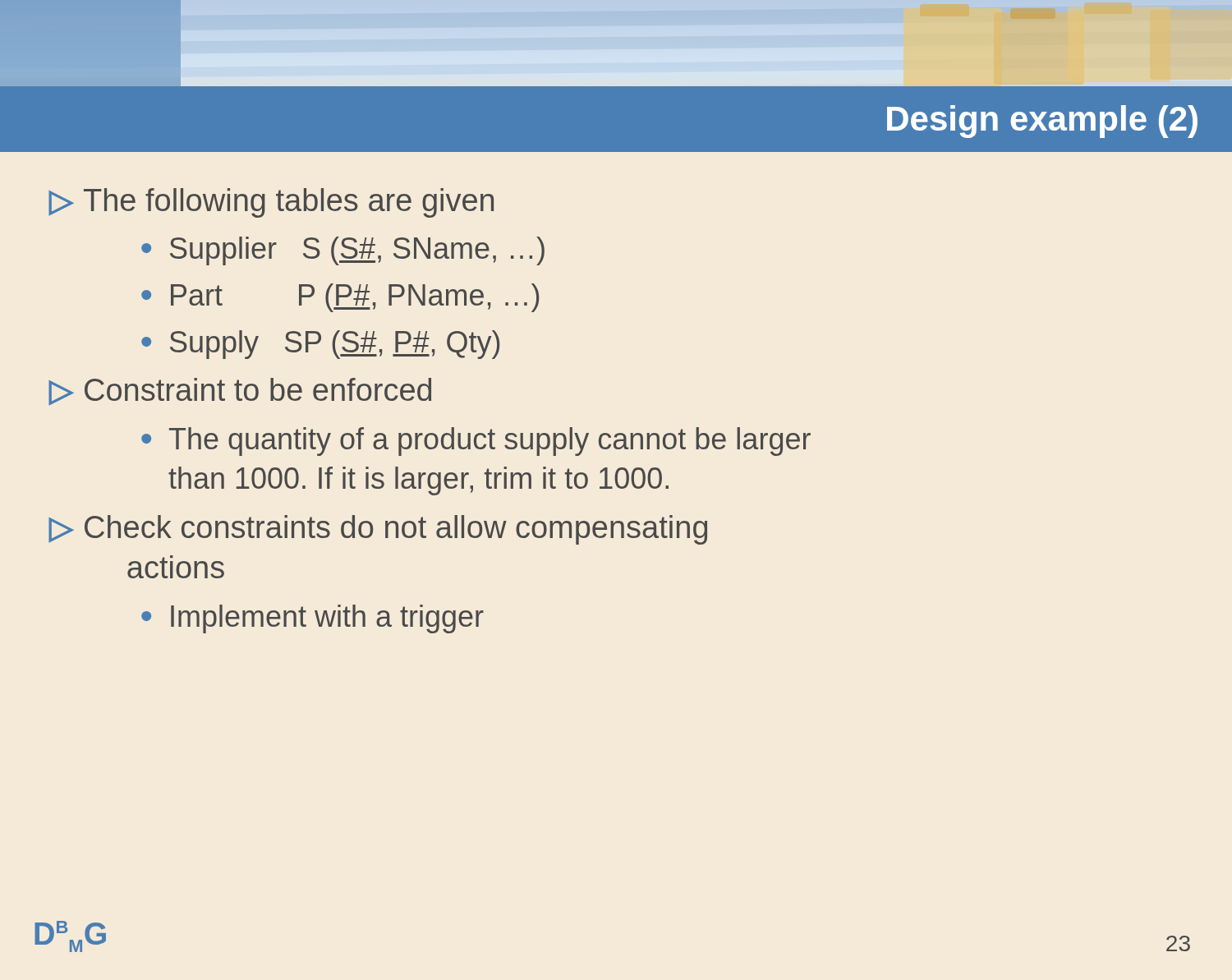Click on the element starting "● Supply SP (S#, P#, Qty)"
Viewport: 1232px width, 980px height.
point(320,345)
